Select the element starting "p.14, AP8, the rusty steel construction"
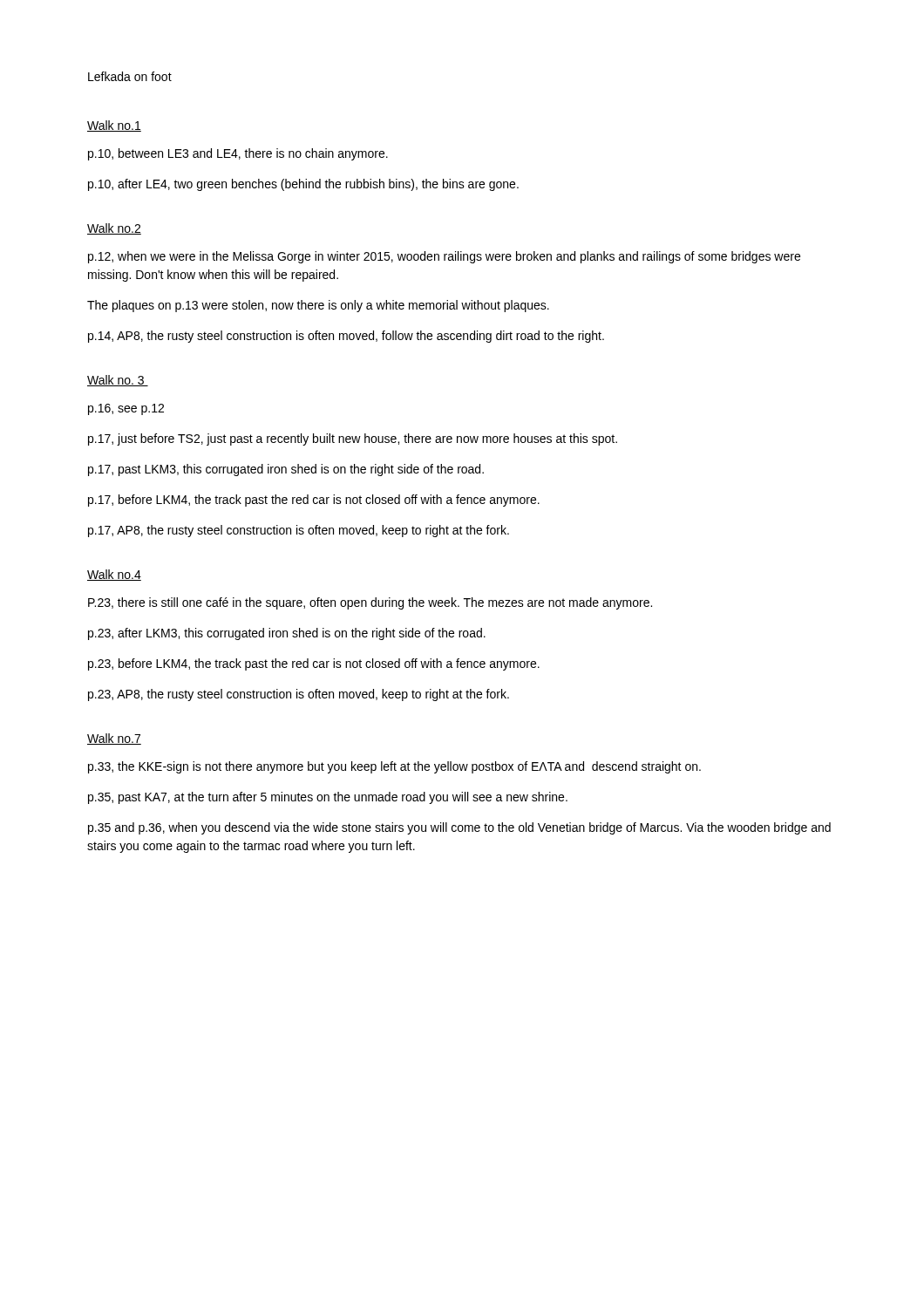The height and width of the screenshot is (1308, 924). pos(346,336)
